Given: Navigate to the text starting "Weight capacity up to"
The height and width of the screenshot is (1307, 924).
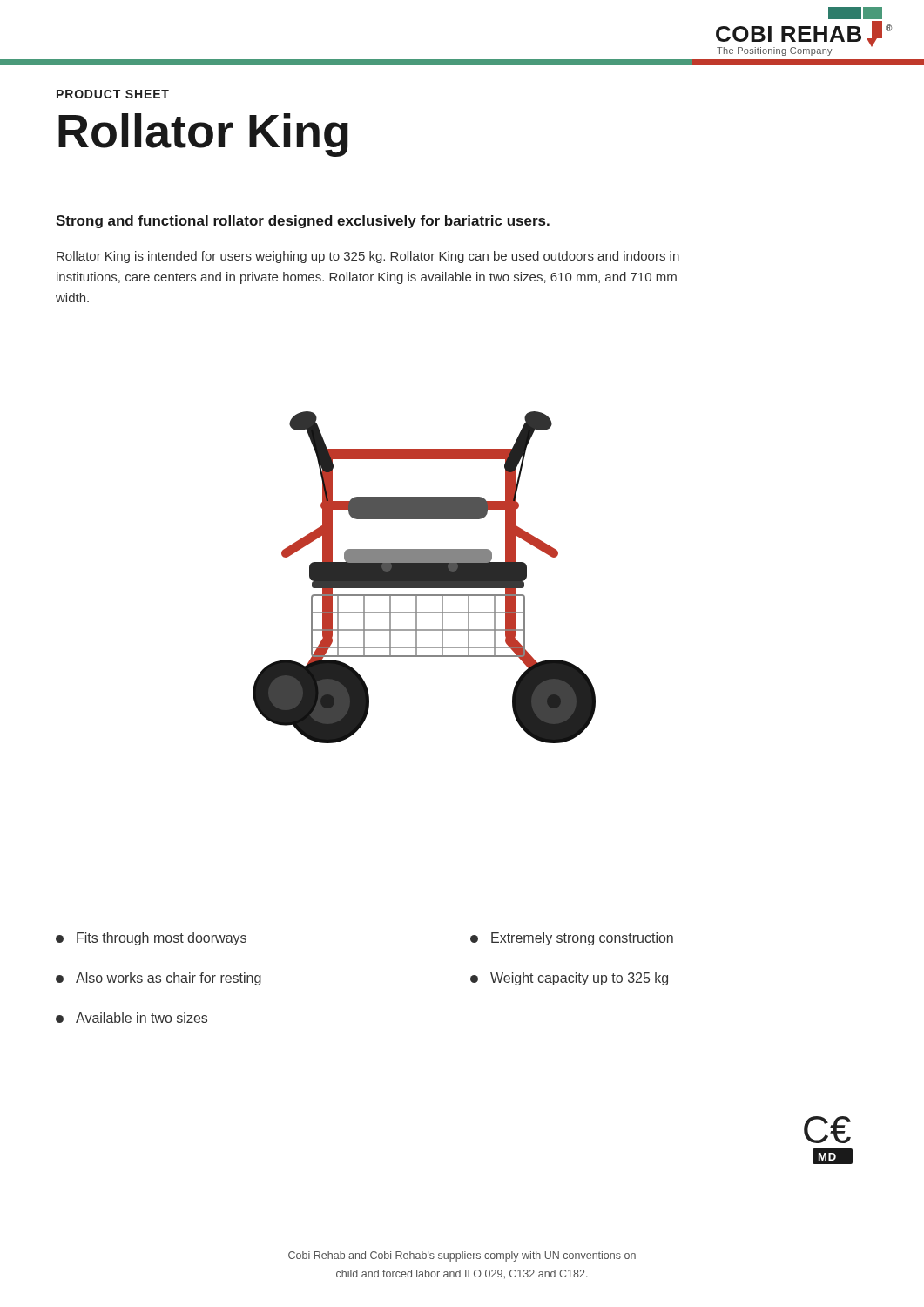Looking at the screenshot, I should click(x=570, y=979).
